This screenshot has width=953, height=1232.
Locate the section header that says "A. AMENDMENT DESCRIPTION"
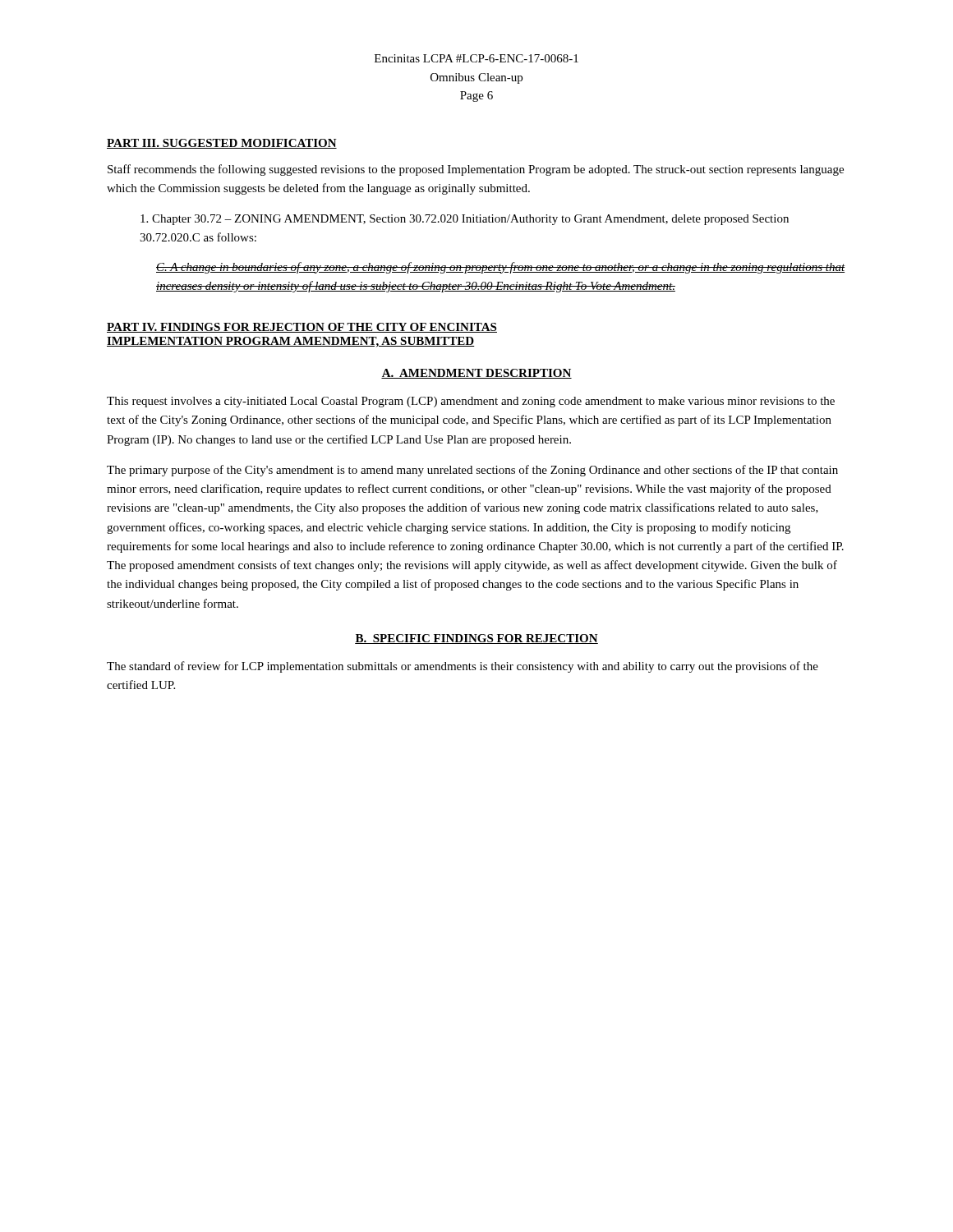(476, 373)
